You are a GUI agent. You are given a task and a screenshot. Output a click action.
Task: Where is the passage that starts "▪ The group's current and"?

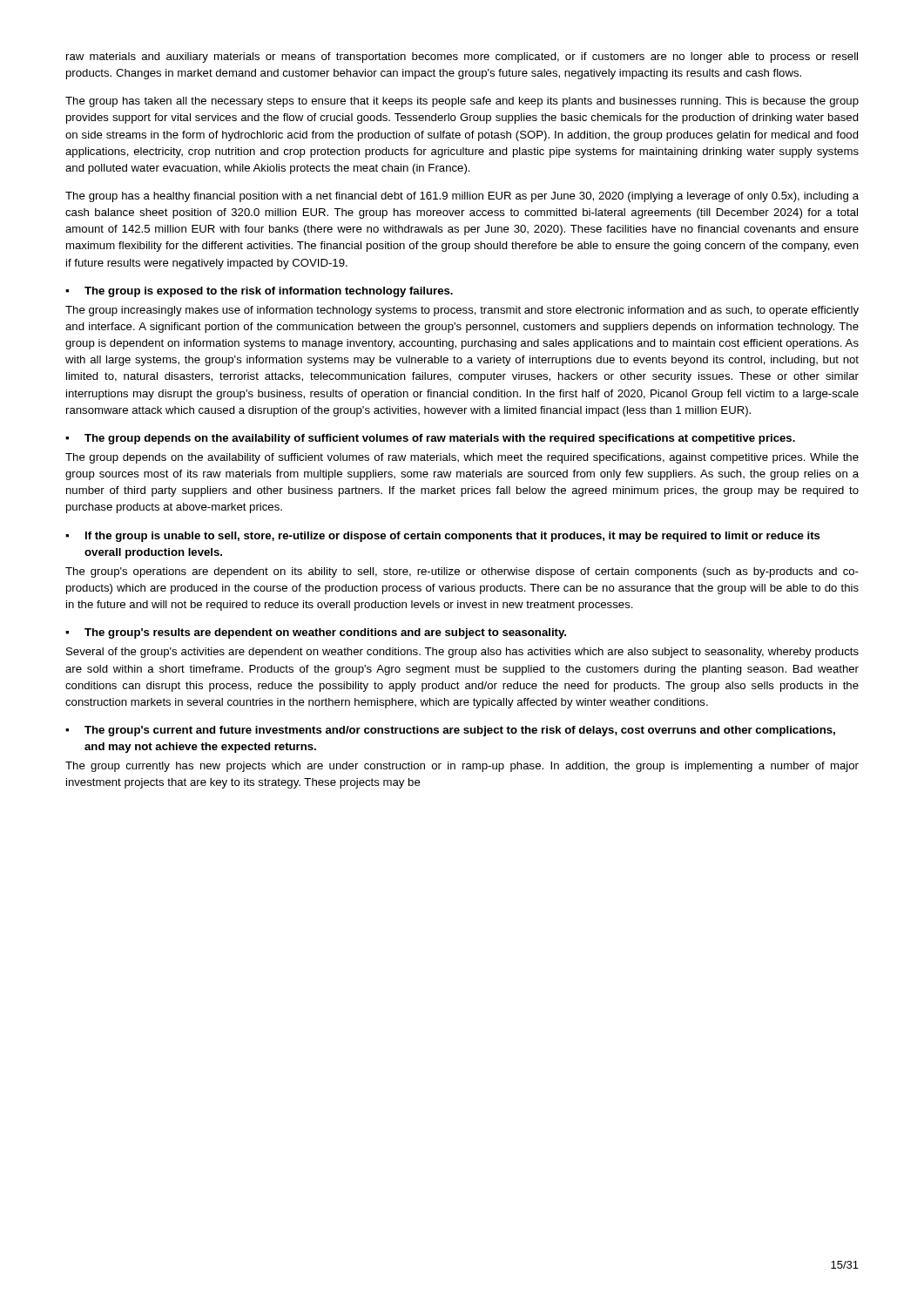tap(462, 738)
